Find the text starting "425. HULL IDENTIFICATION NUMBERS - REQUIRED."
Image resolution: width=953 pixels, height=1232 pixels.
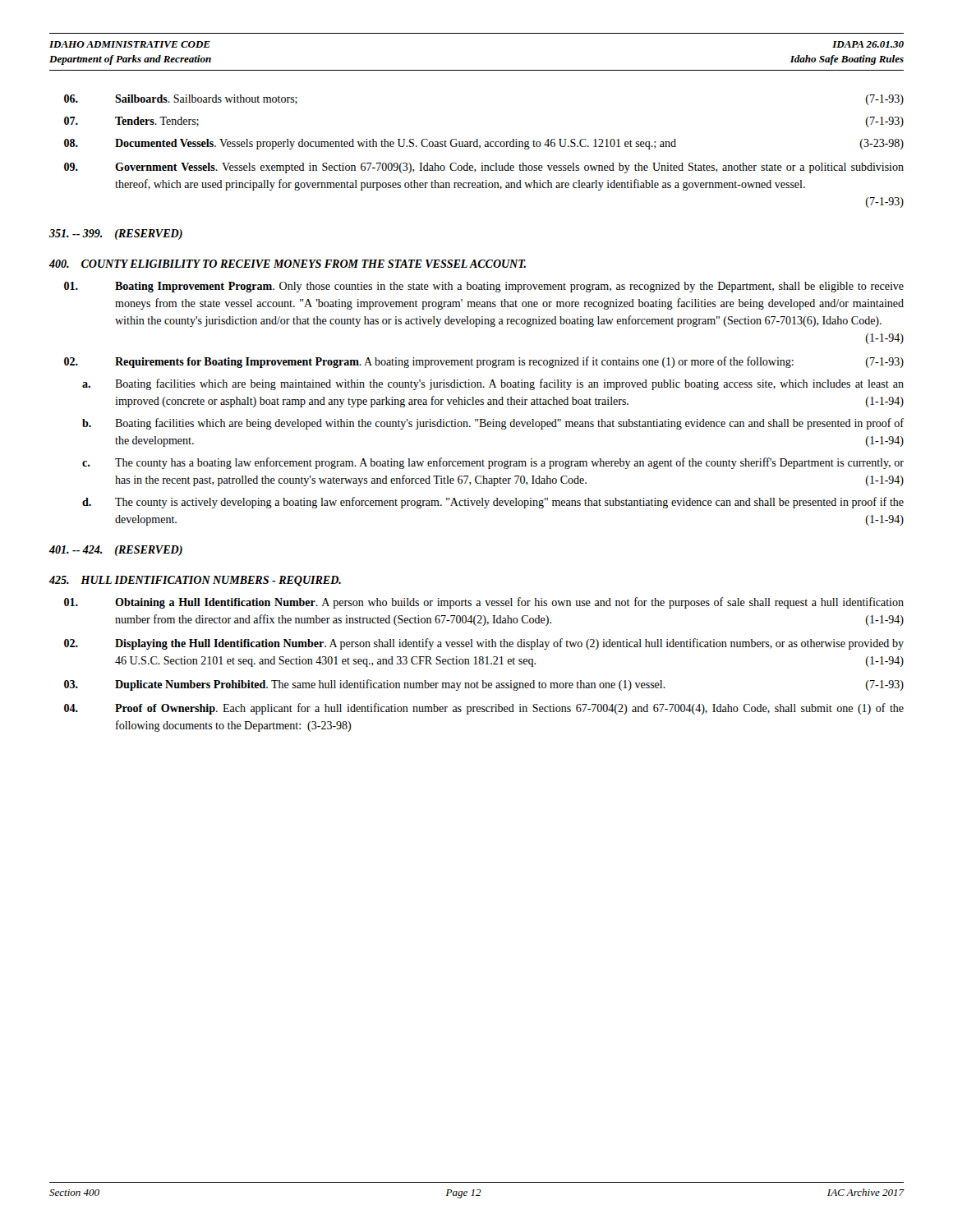coord(195,580)
